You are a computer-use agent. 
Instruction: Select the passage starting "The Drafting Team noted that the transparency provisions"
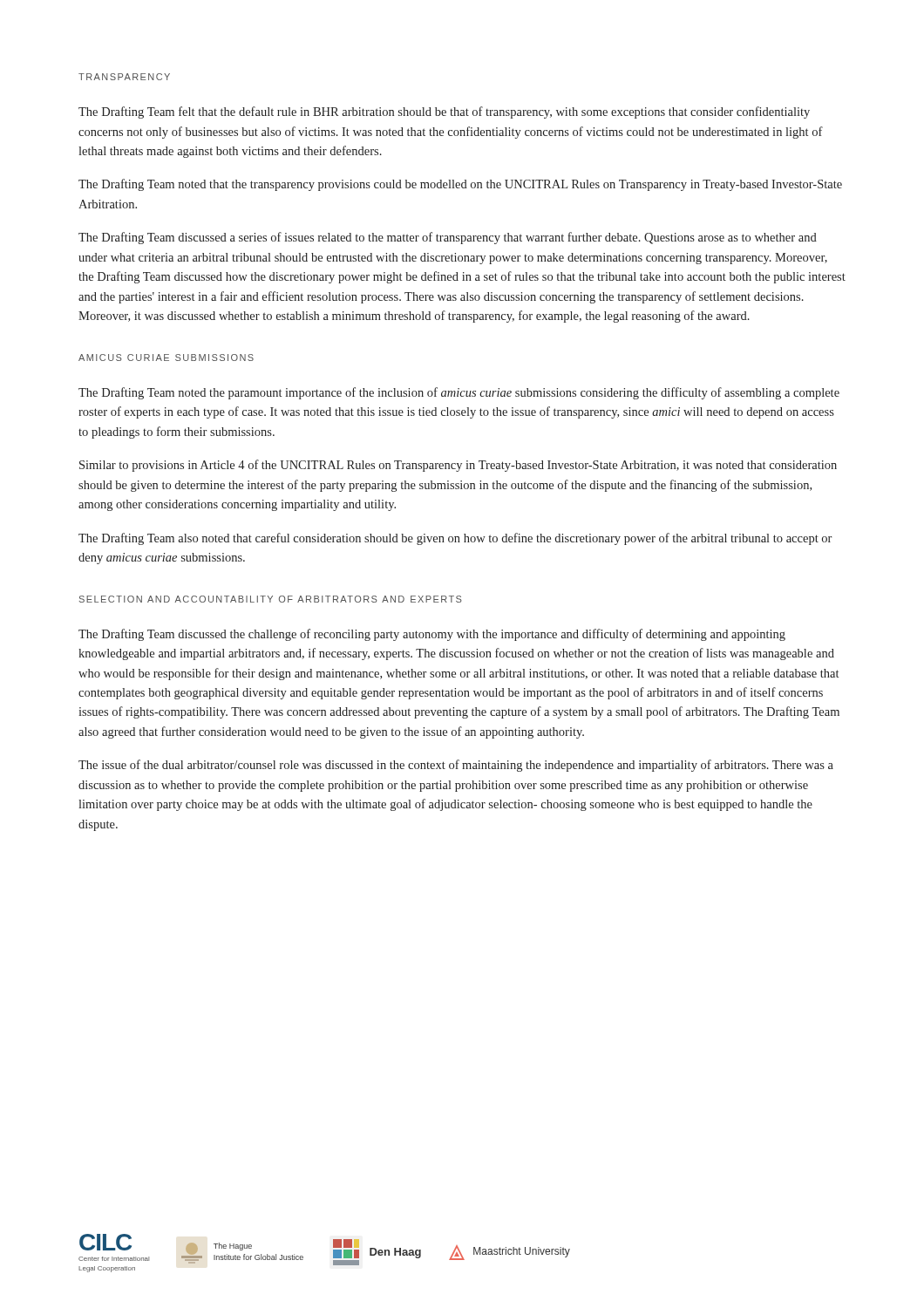pos(460,194)
